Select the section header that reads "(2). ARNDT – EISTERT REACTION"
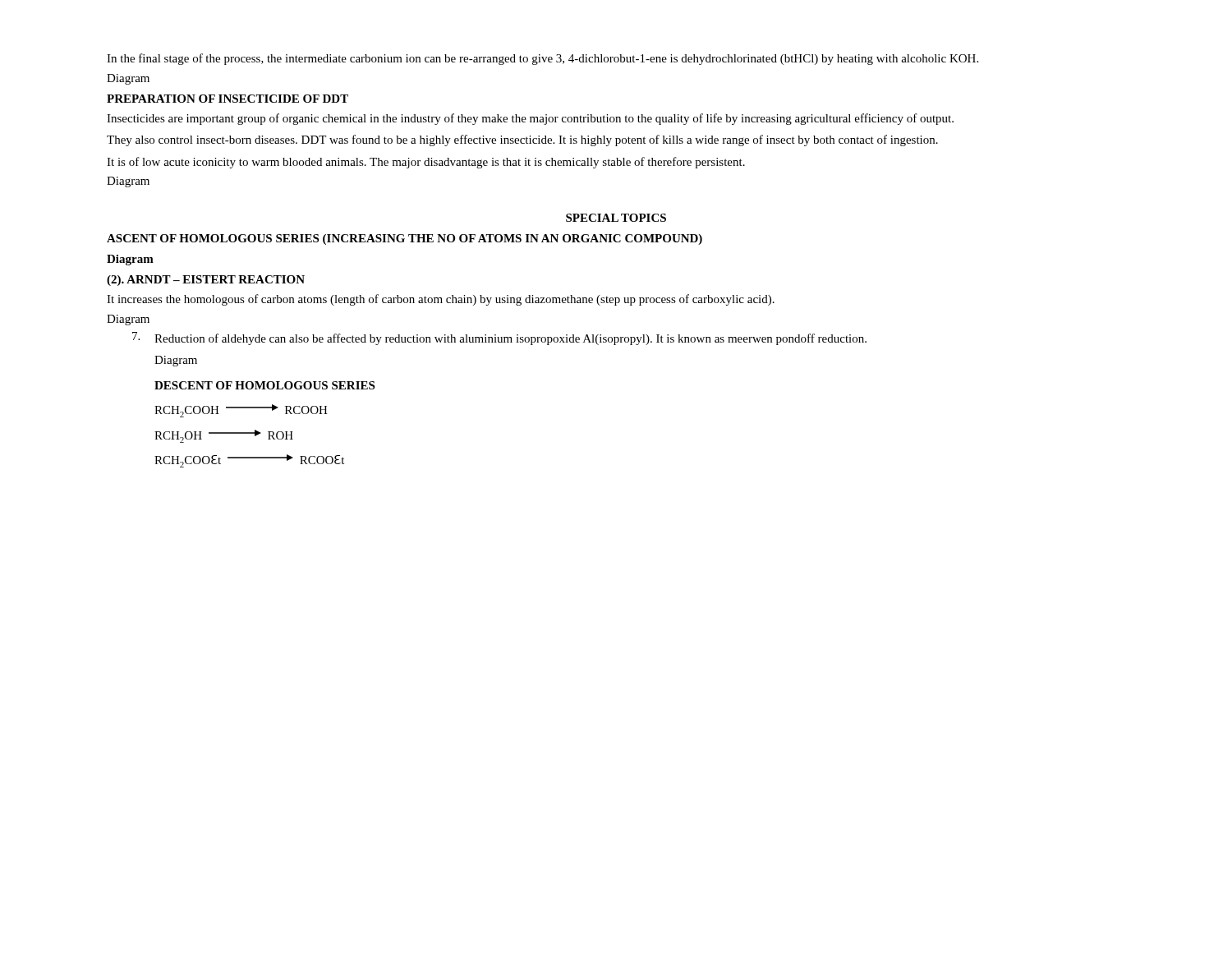Image resolution: width=1232 pixels, height=953 pixels. point(206,279)
